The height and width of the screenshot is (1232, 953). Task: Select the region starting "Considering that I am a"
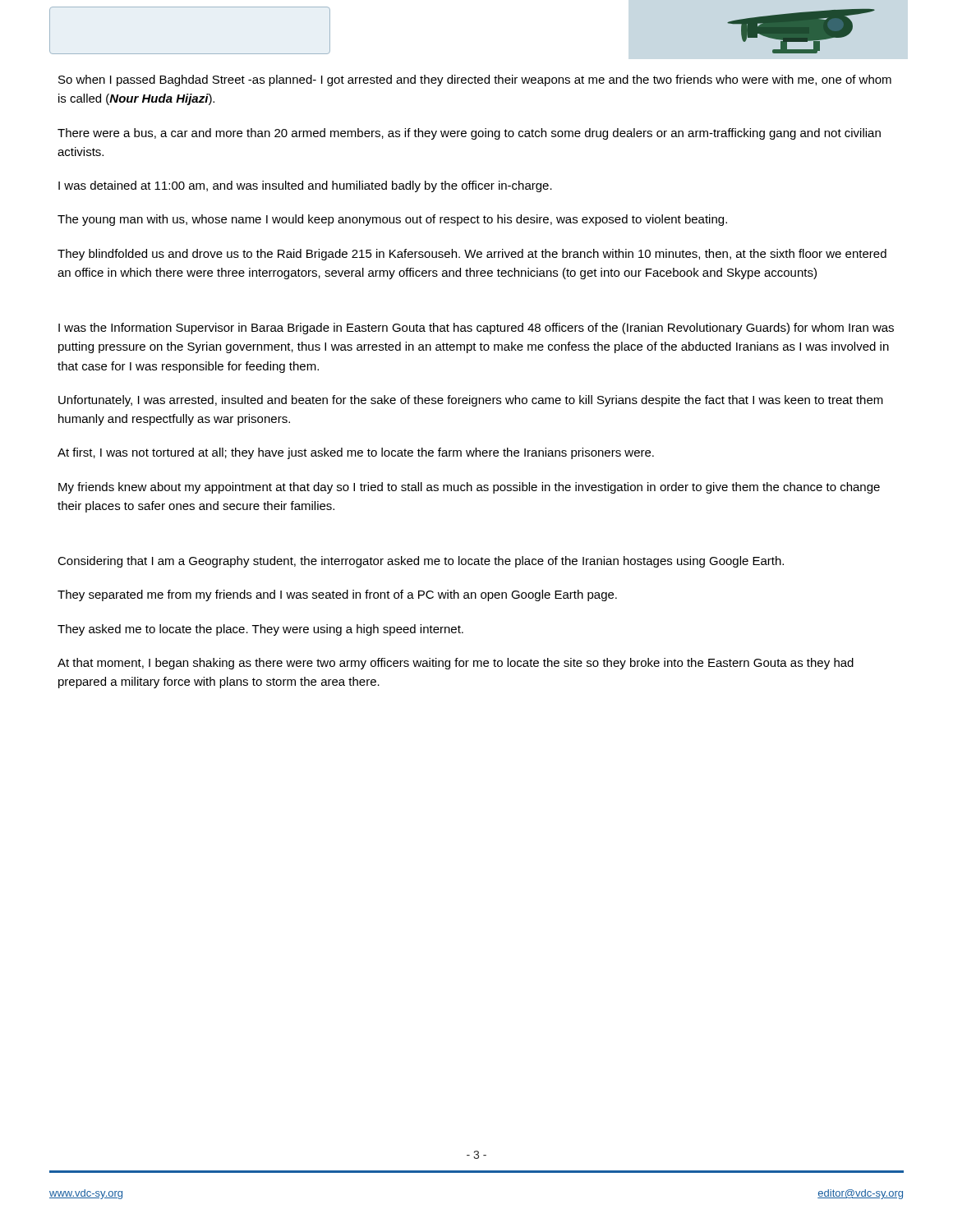(x=421, y=561)
